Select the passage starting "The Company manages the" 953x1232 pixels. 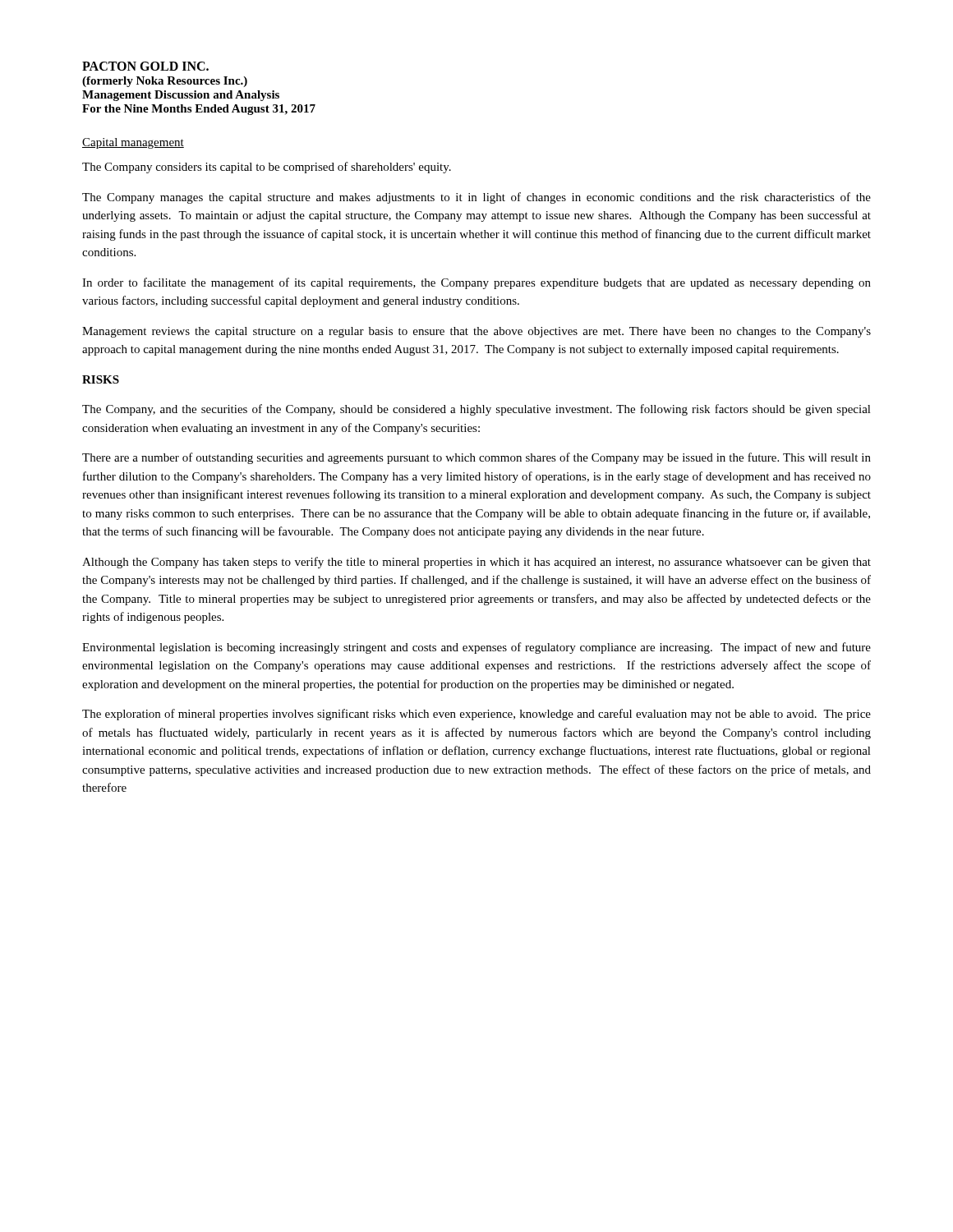[476, 225]
